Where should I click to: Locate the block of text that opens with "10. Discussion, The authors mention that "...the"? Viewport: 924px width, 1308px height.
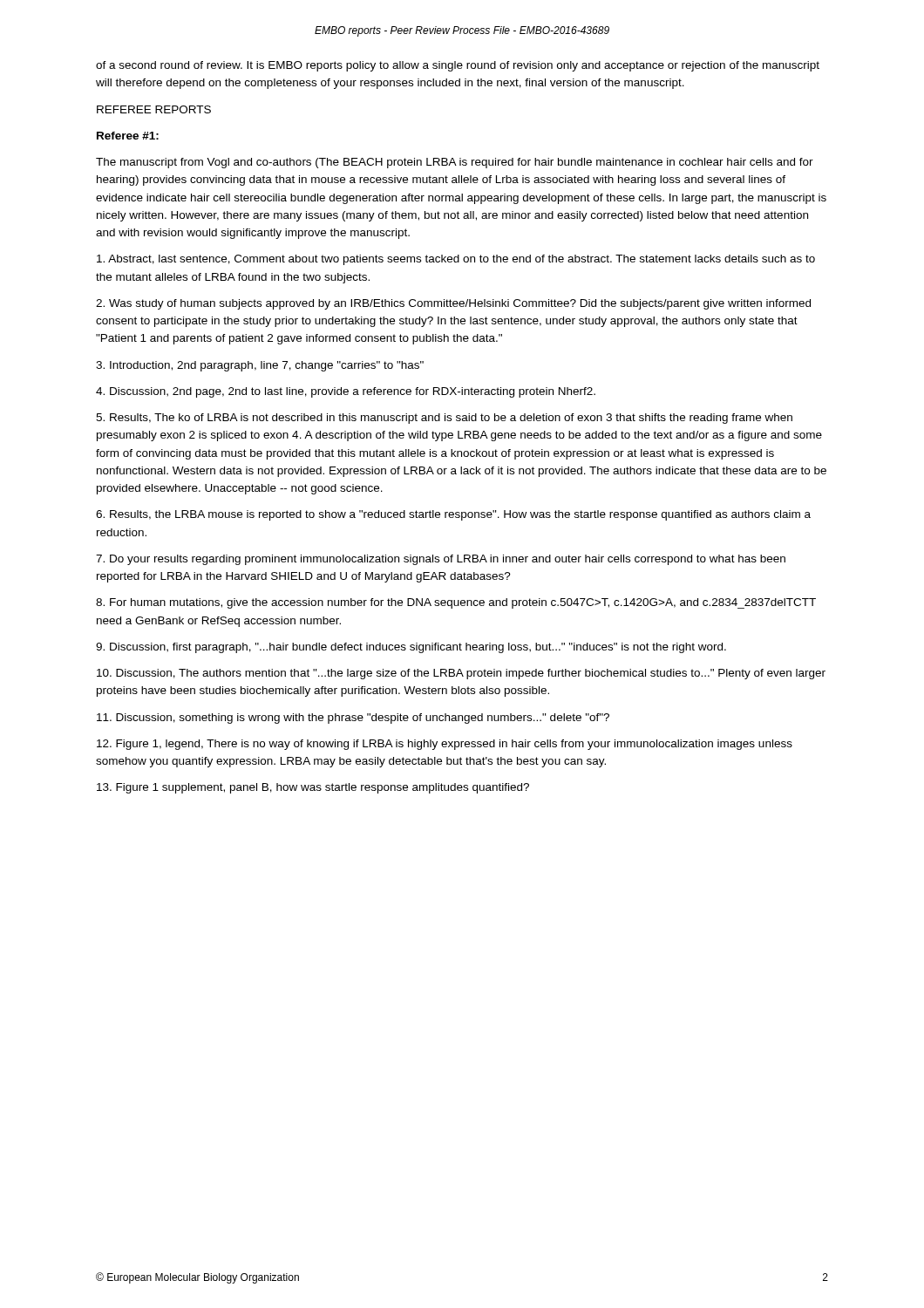click(462, 682)
